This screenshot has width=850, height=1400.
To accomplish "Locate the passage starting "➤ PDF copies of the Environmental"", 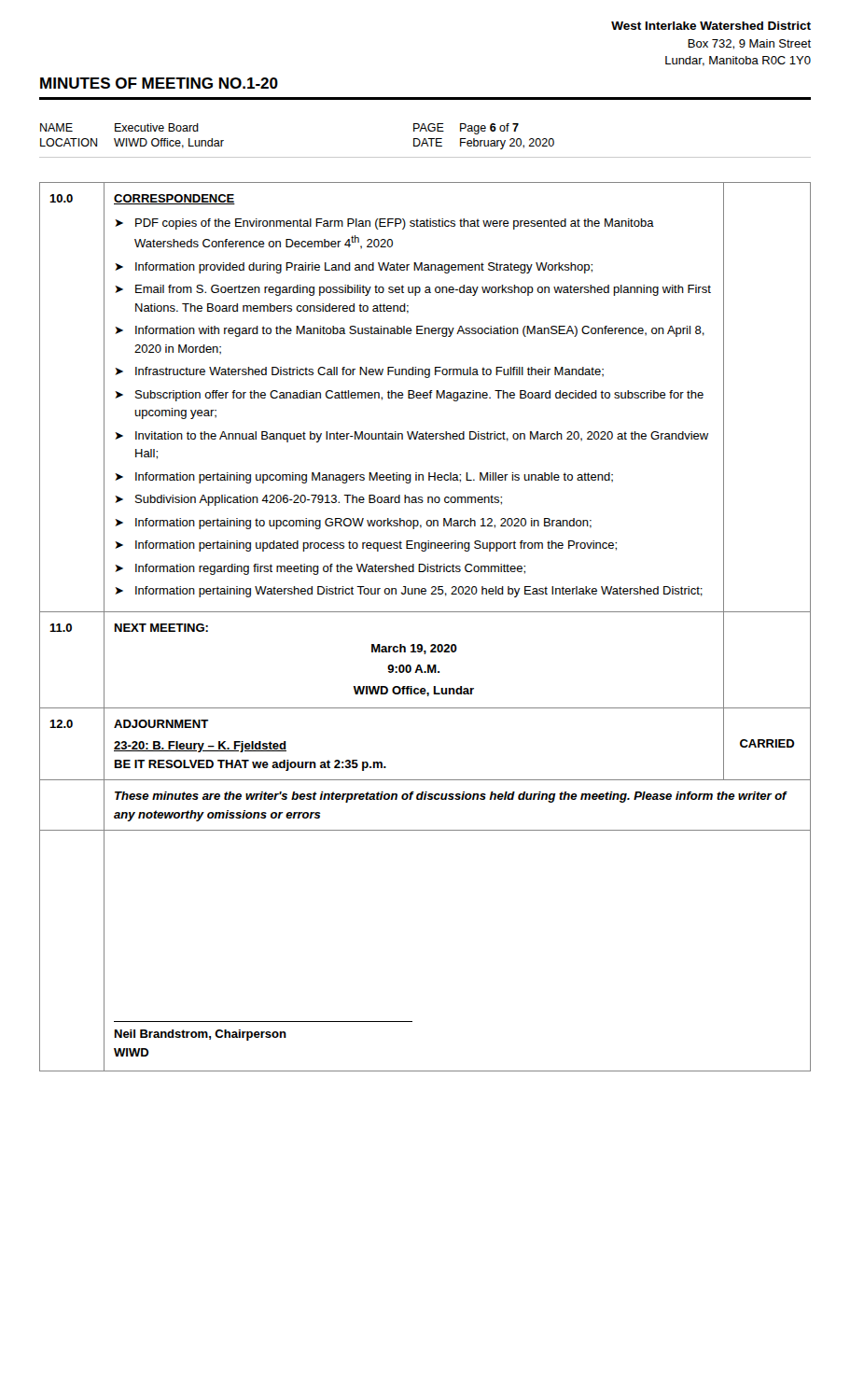I will pos(414,233).
